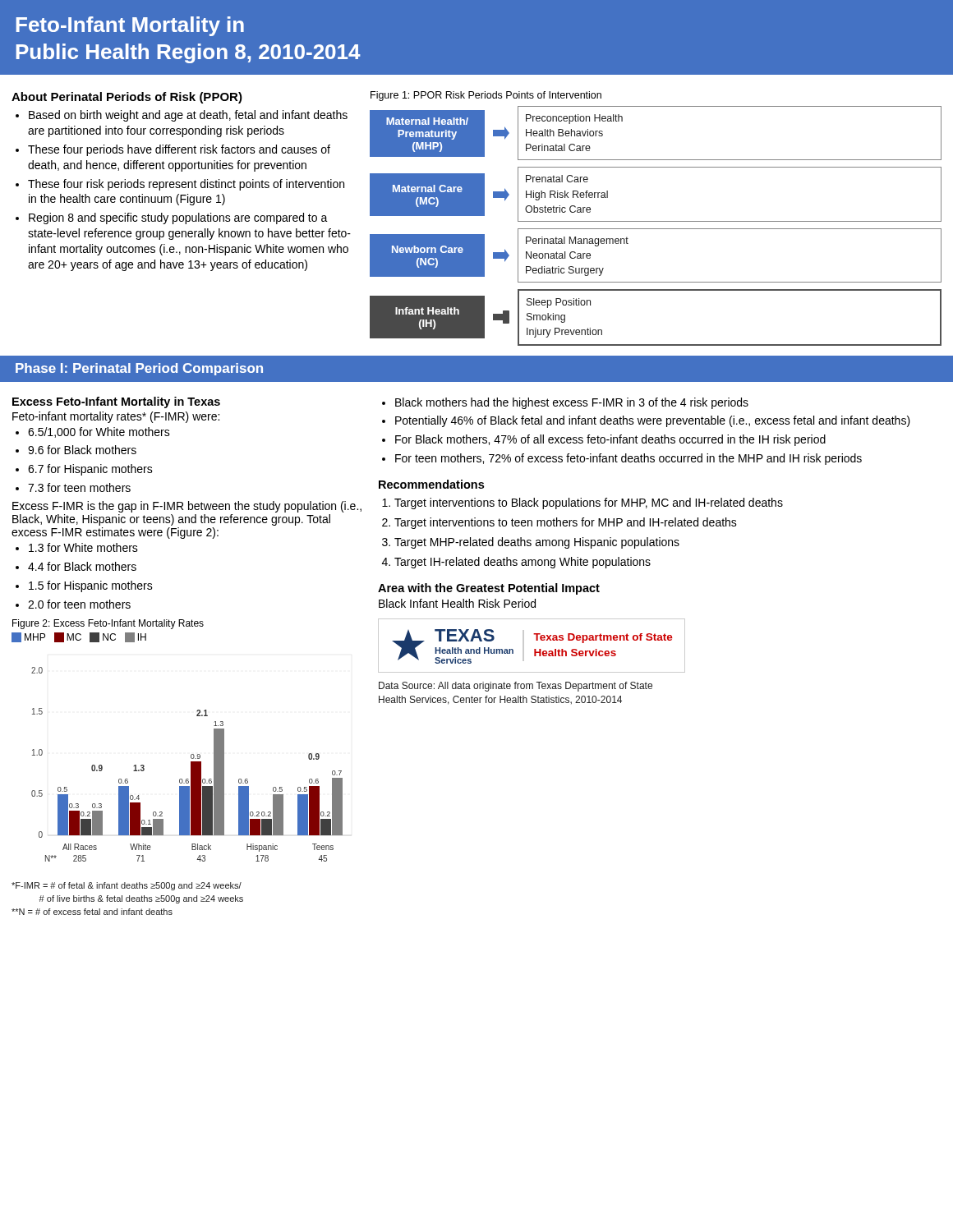Click on the block starting "Region 8 and specific study"
Image resolution: width=953 pixels, height=1232 pixels.
point(189,241)
